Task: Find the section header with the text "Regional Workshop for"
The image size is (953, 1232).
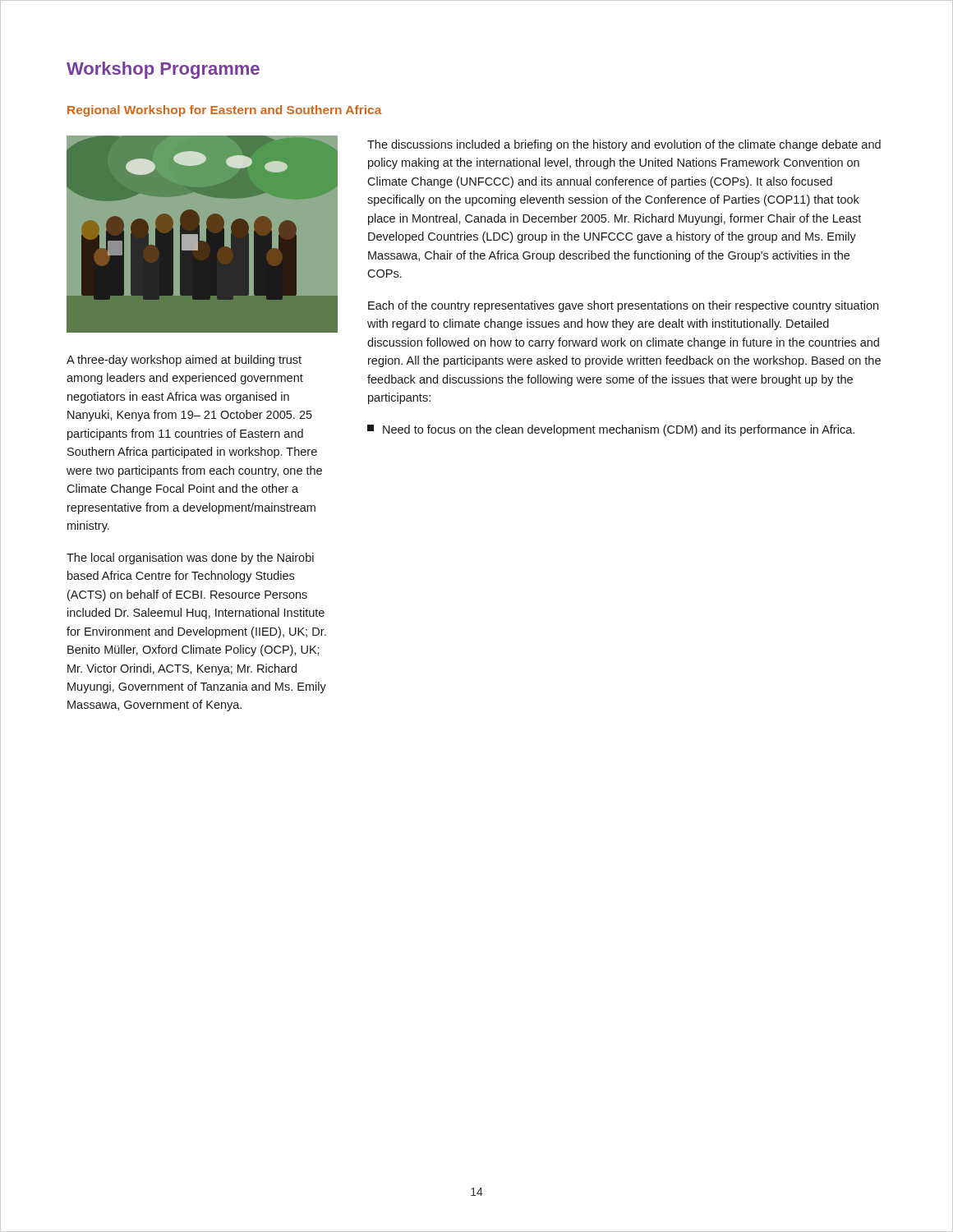Action: [x=224, y=110]
